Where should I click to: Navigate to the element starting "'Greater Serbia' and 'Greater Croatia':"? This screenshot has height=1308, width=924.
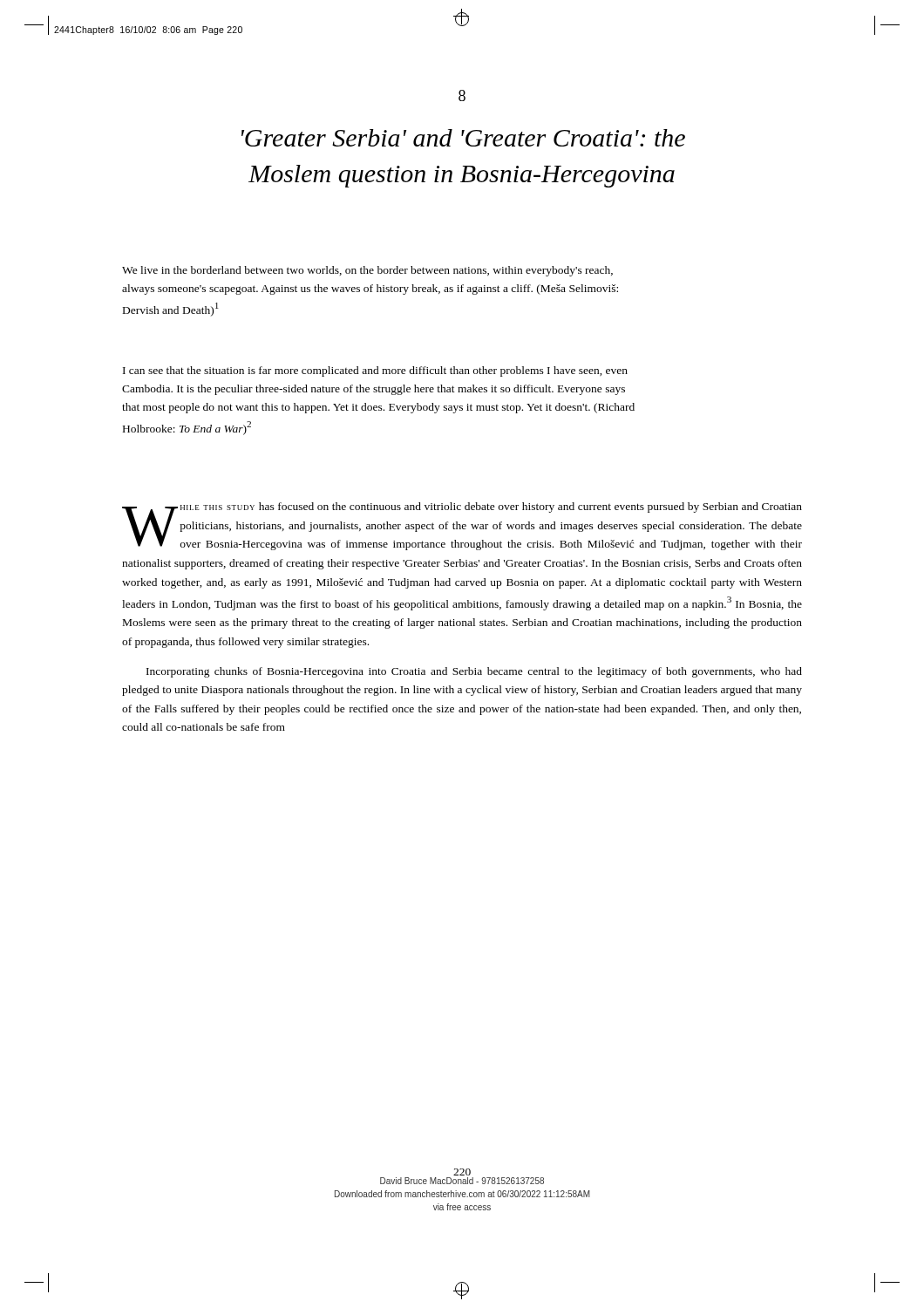point(462,155)
